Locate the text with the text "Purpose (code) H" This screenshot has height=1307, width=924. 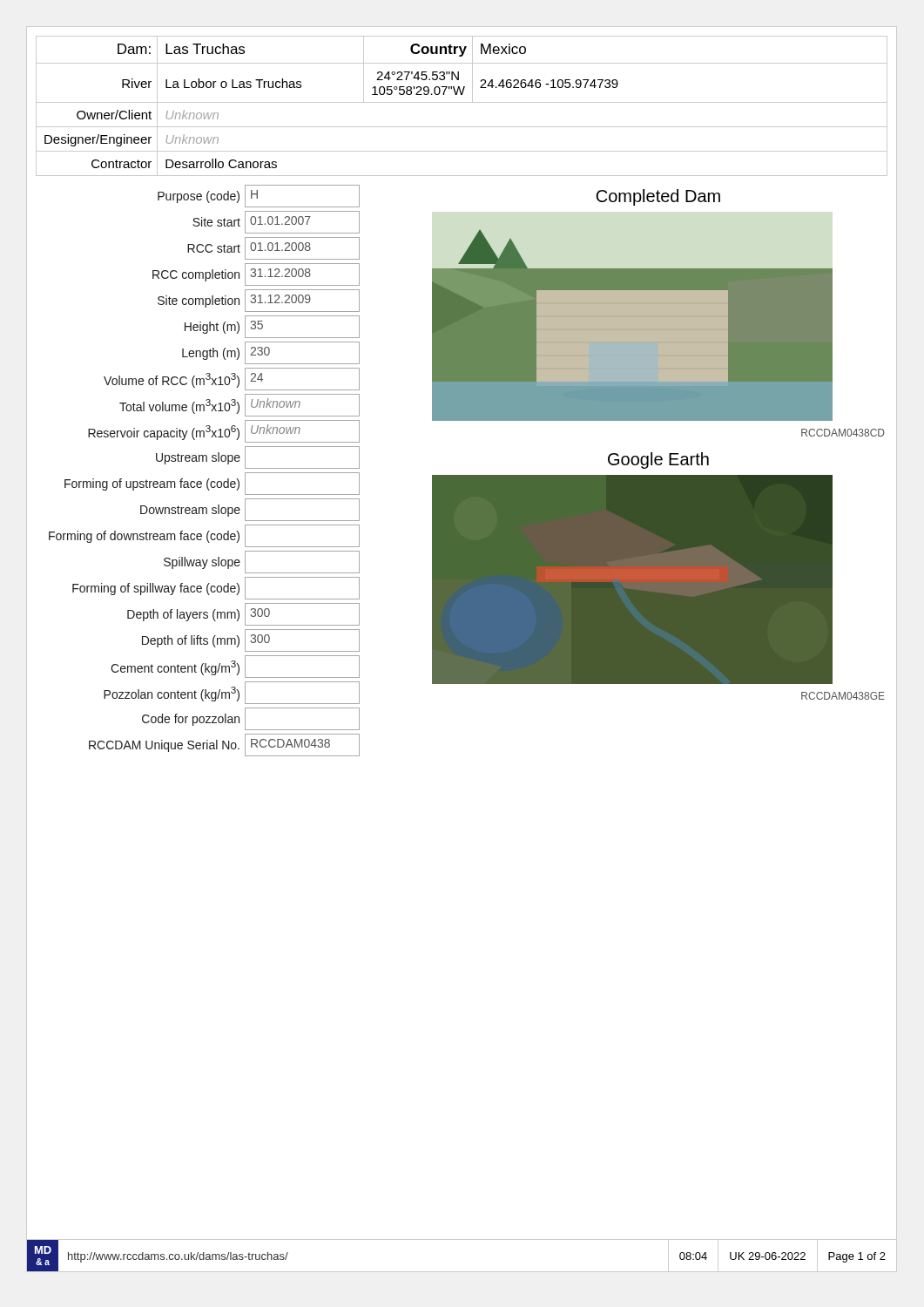[198, 196]
